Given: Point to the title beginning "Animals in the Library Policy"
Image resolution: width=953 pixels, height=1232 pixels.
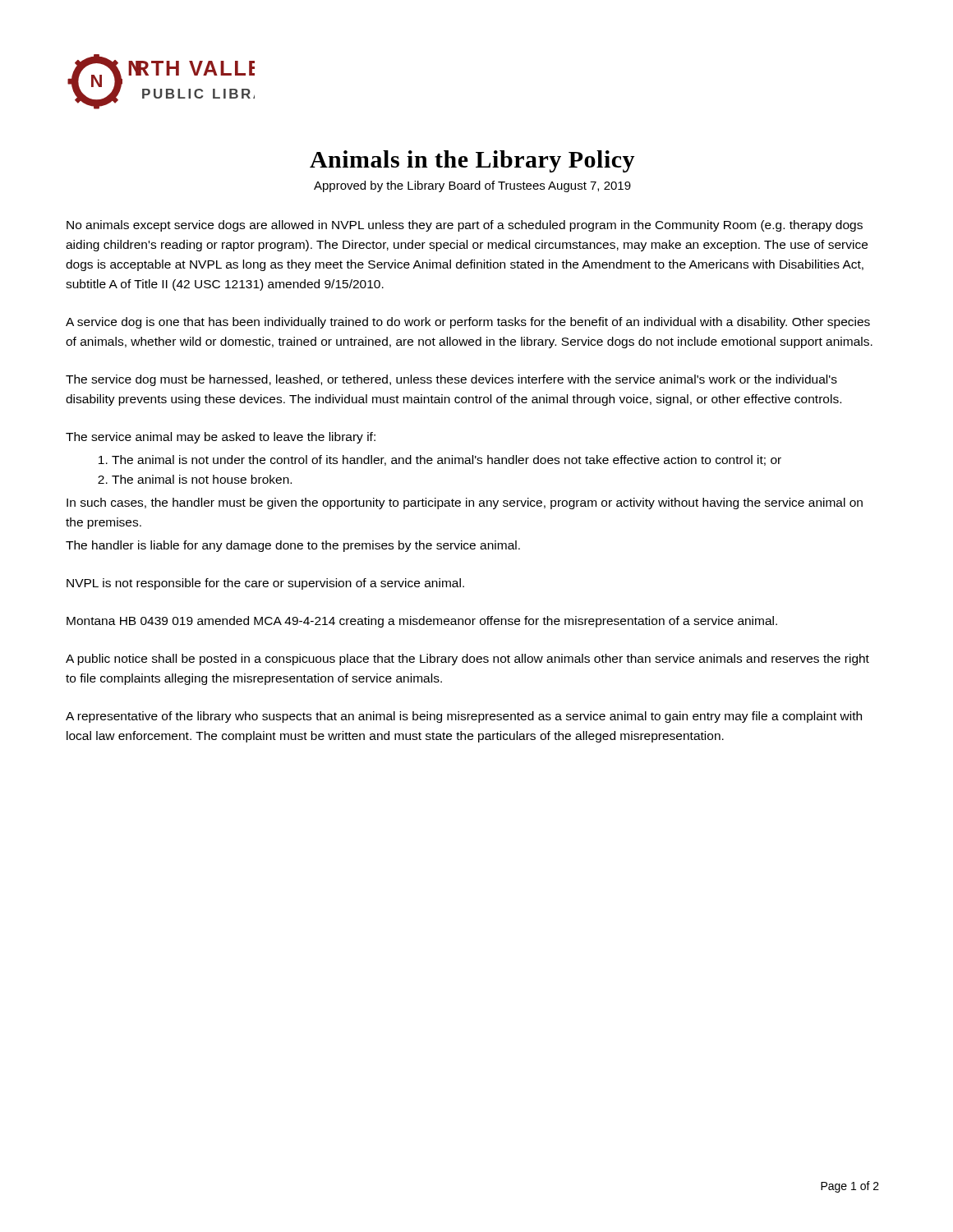Looking at the screenshot, I should coord(472,169).
